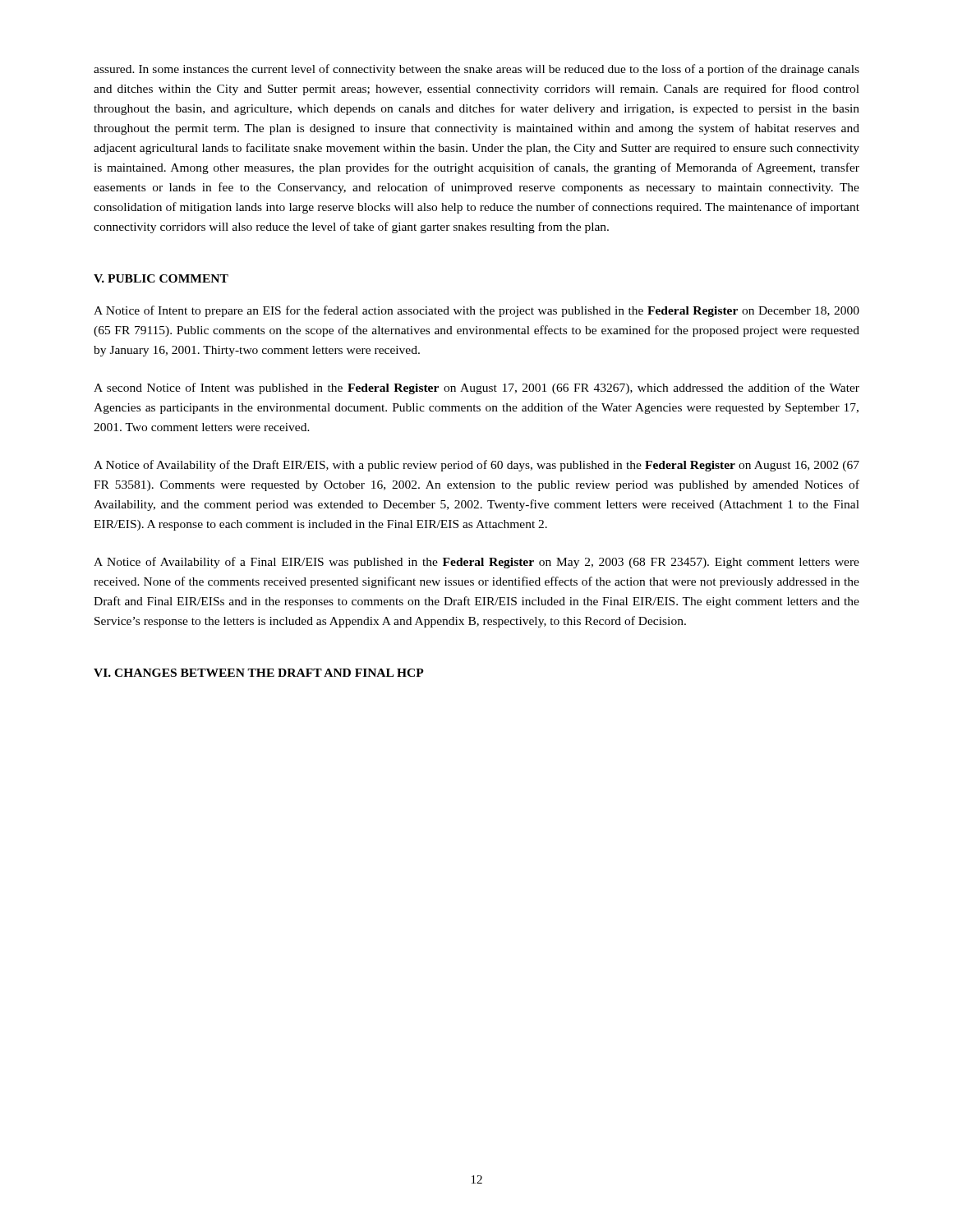The image size is (953, 1232).
Task: Click the passage that begins "assured. In some instances the"
Action: point(476,147)
